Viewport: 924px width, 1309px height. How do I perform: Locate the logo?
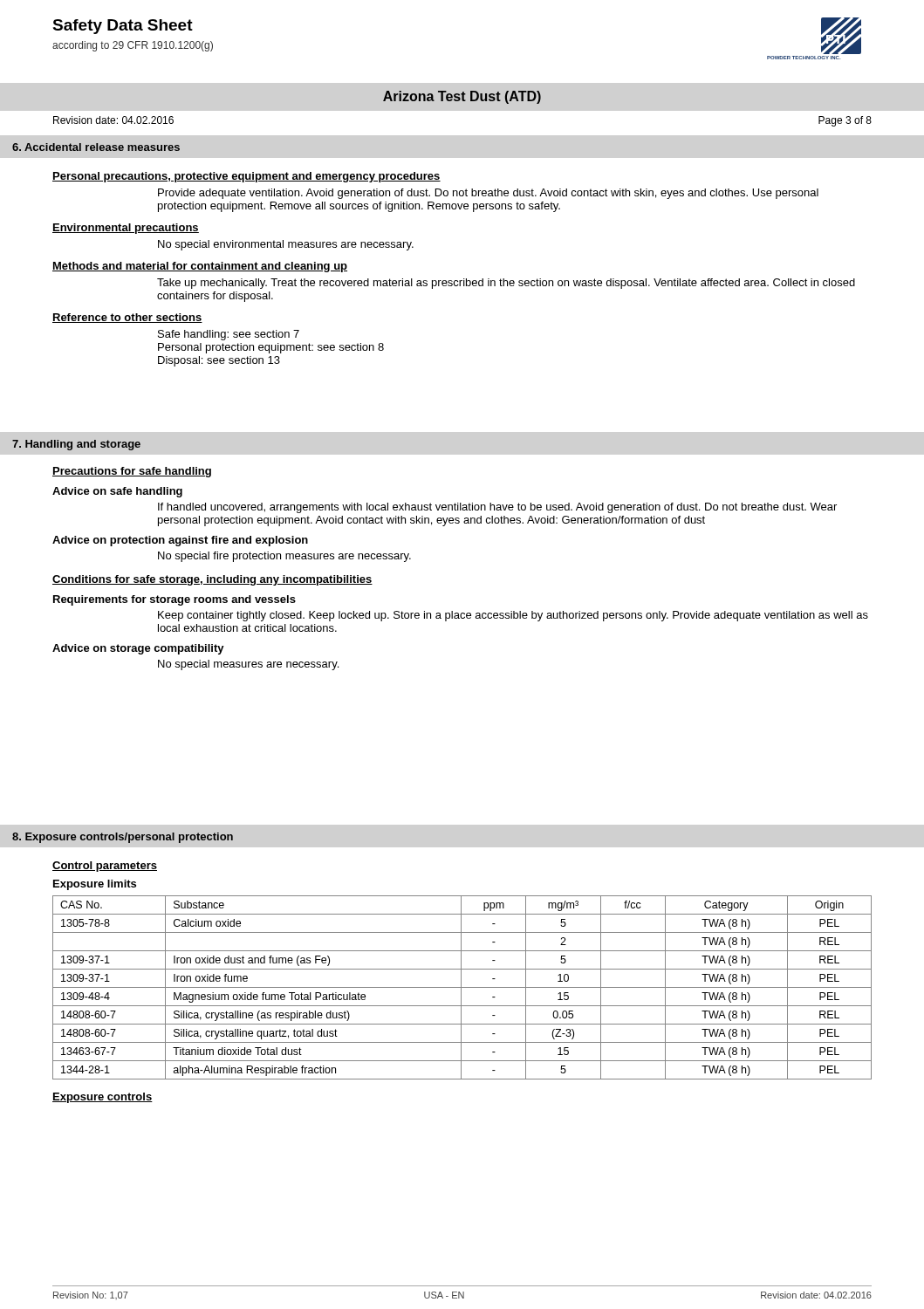point(819,41)
